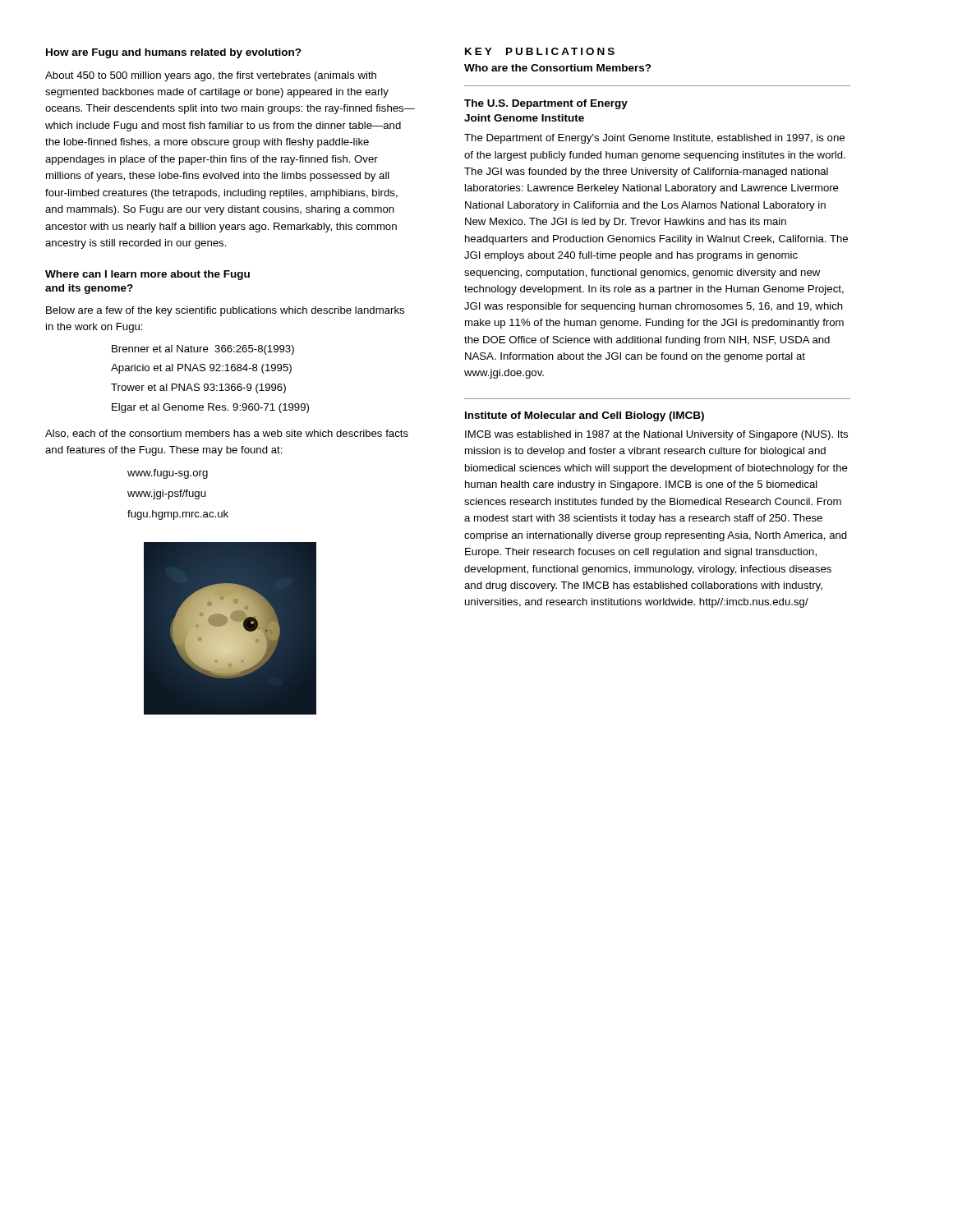953x1232 pixels.
Task: Locate the text block that says "About 450 to 500 million years ago,"
Action: 230,159
